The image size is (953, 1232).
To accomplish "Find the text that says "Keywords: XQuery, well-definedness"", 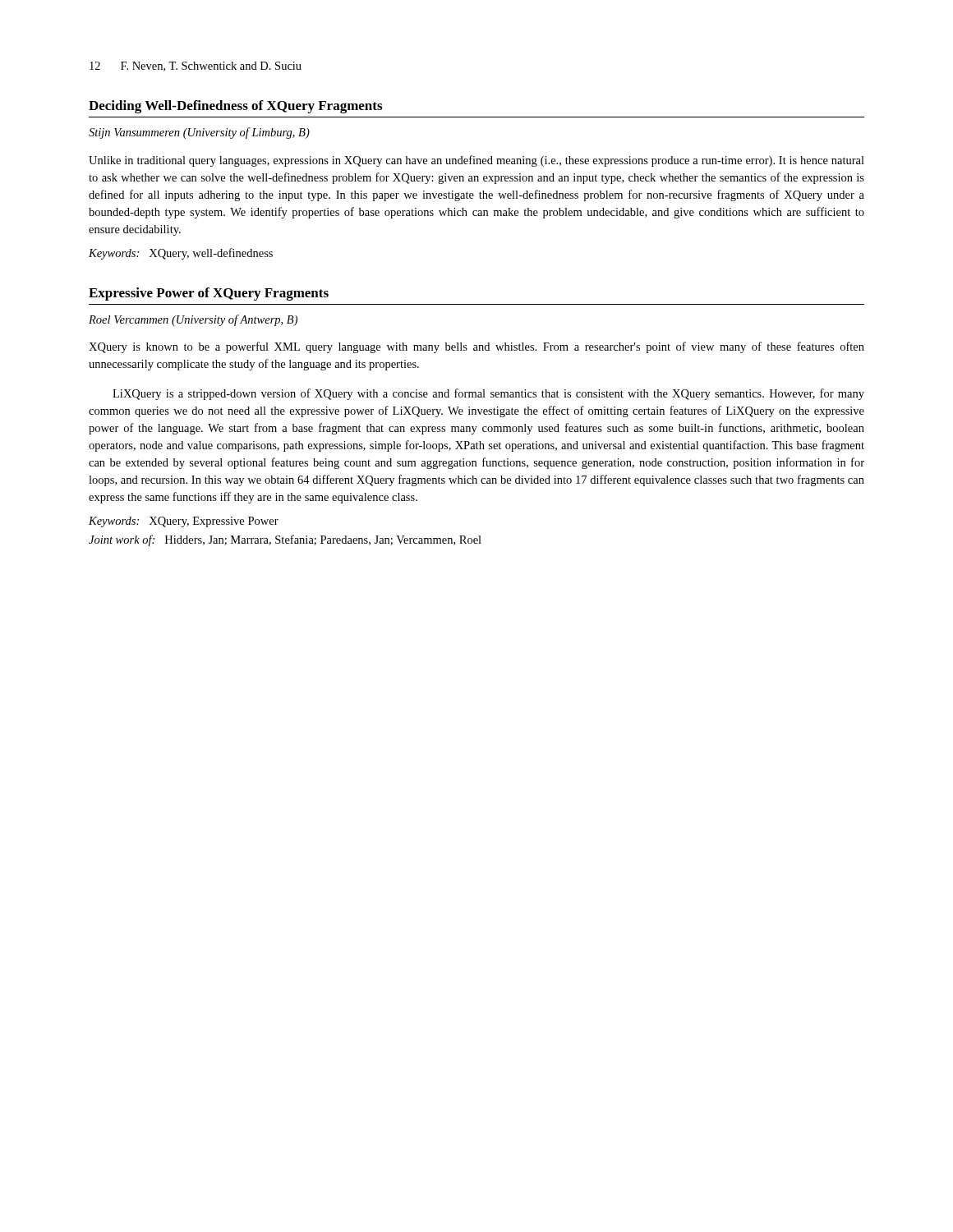I will [x=181, y=254].
